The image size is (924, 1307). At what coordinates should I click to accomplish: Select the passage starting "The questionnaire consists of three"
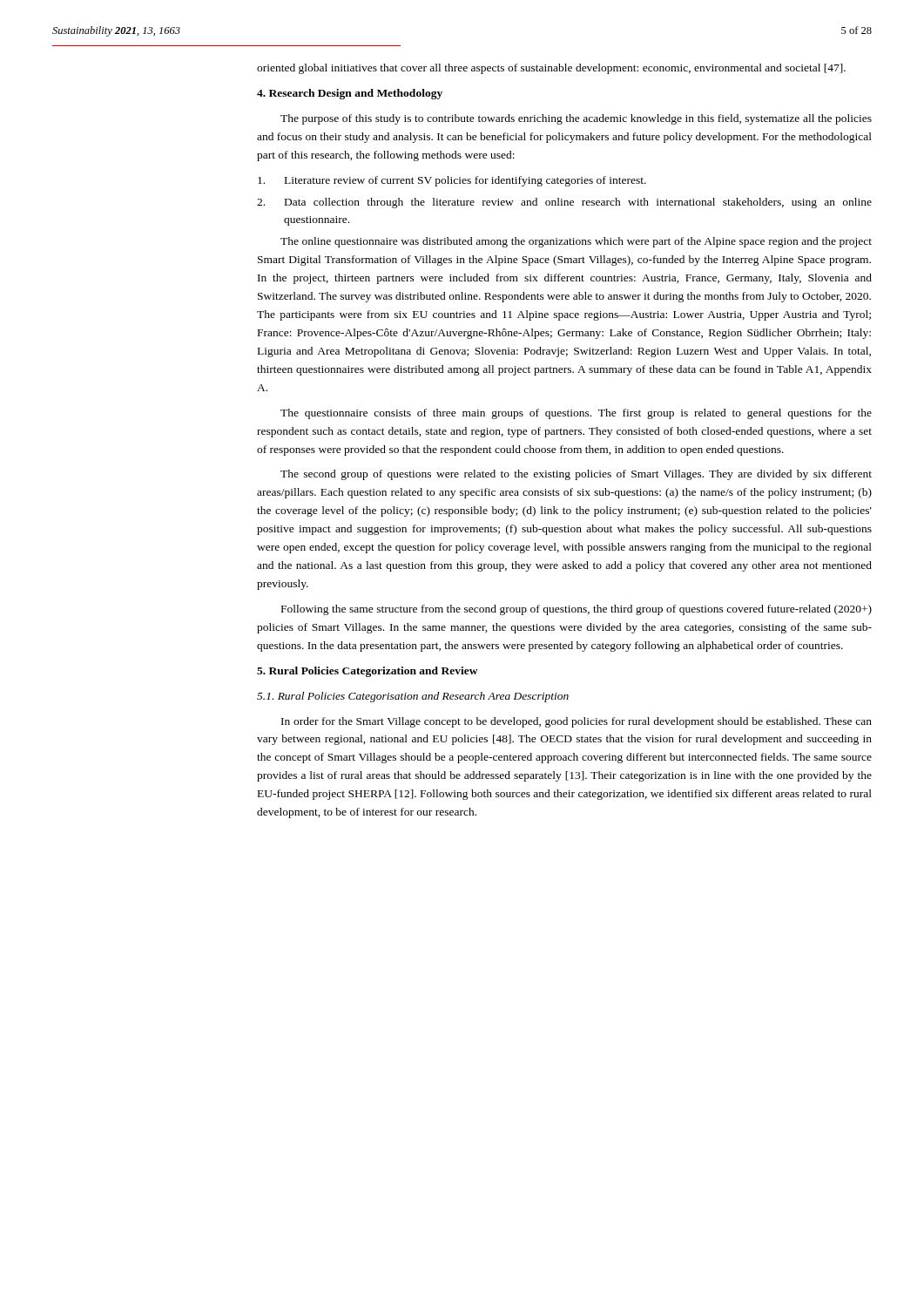click(564, 431)
